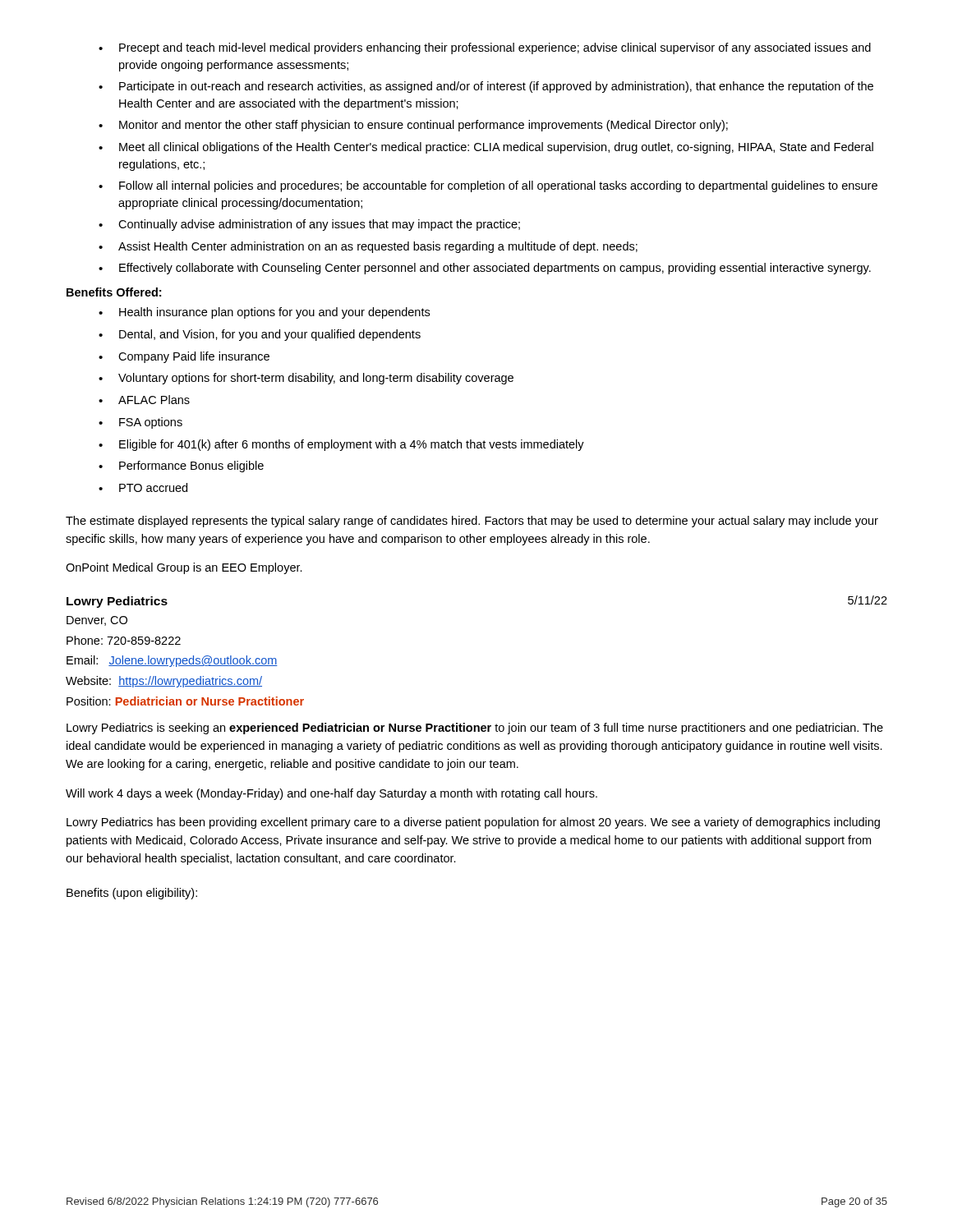Navigate to the passage starting "• Dental, and Vision, for you and"
The image size is (953, 1232).
[x=260, y=335]
